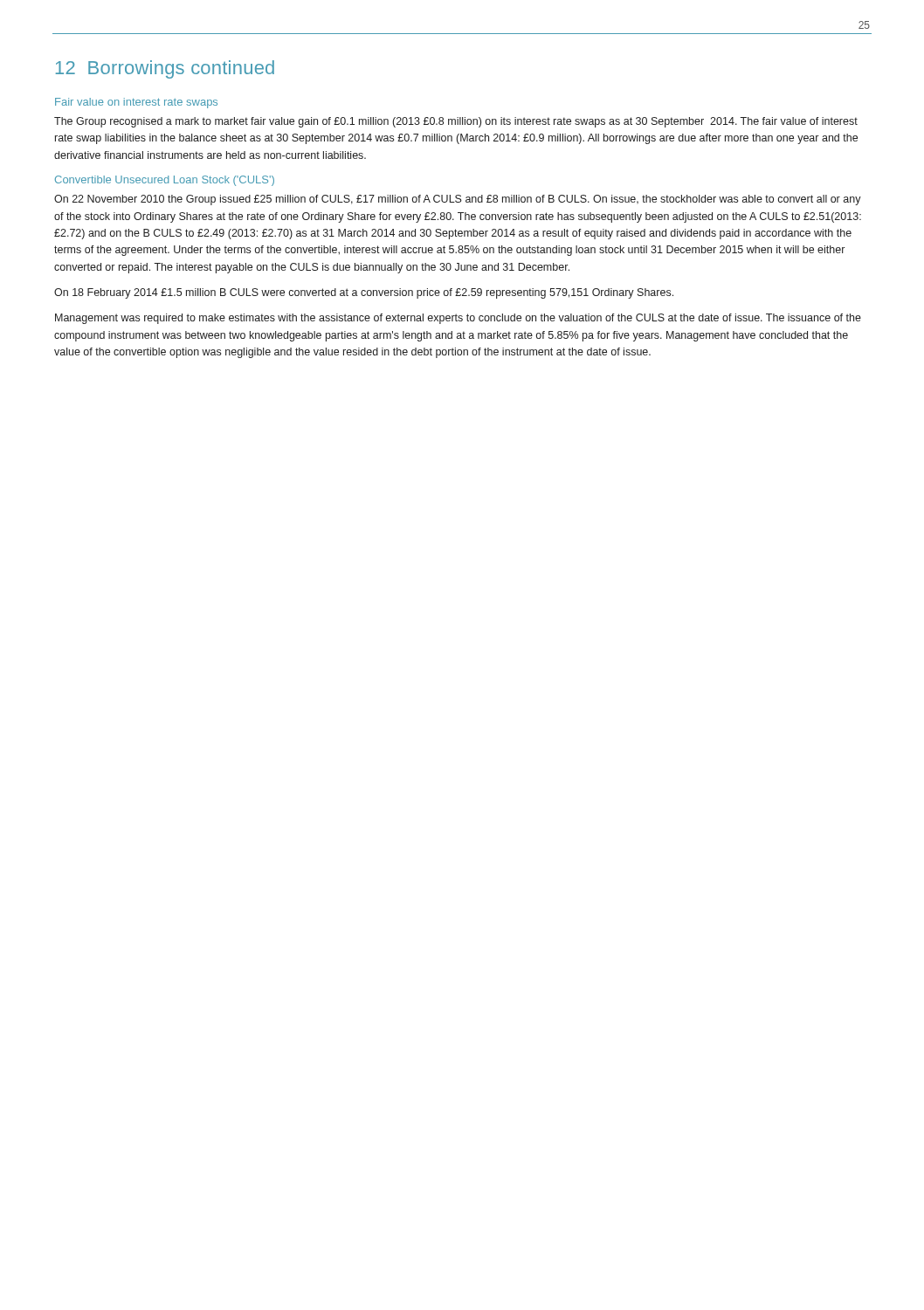The image size is (924, 1310).
Task: Click the passage that begins "On 22 November 2010 the Group issued £25"
Action: click(x=458, y=233)
